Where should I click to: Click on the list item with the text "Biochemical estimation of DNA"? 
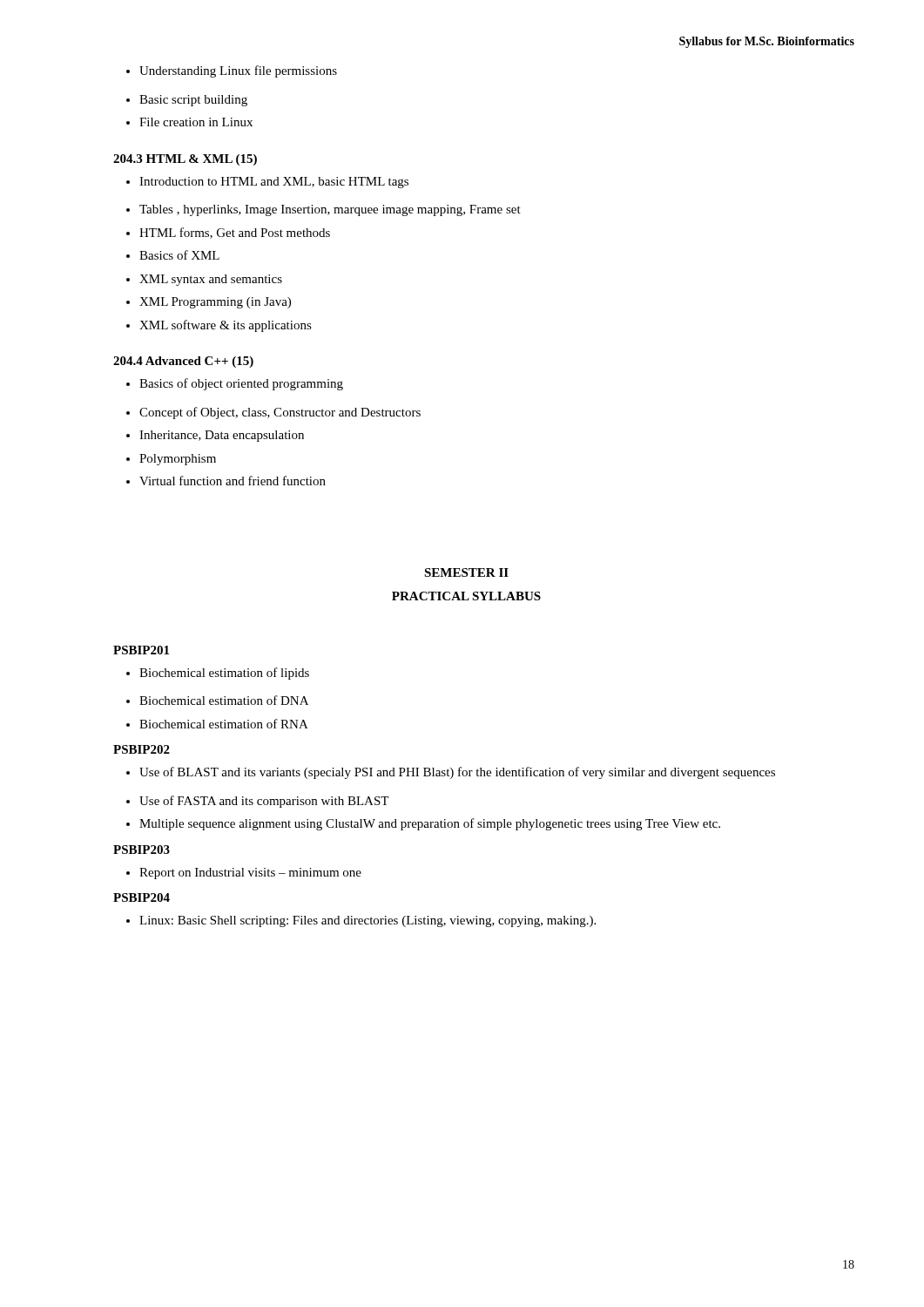click(217, 700)
